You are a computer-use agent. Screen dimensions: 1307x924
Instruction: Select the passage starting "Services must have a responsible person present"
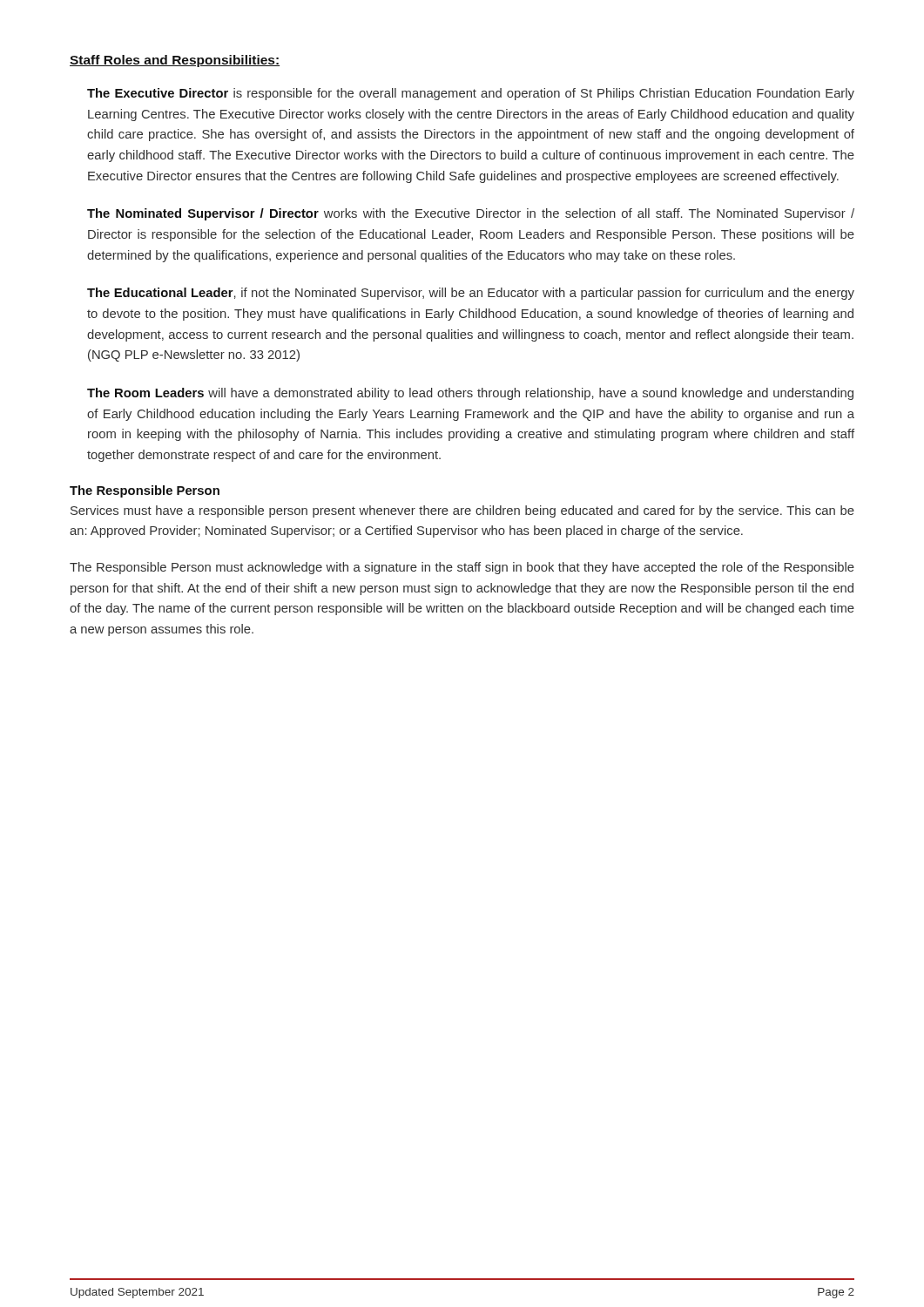pyautogui.click(x=462, y=521)
